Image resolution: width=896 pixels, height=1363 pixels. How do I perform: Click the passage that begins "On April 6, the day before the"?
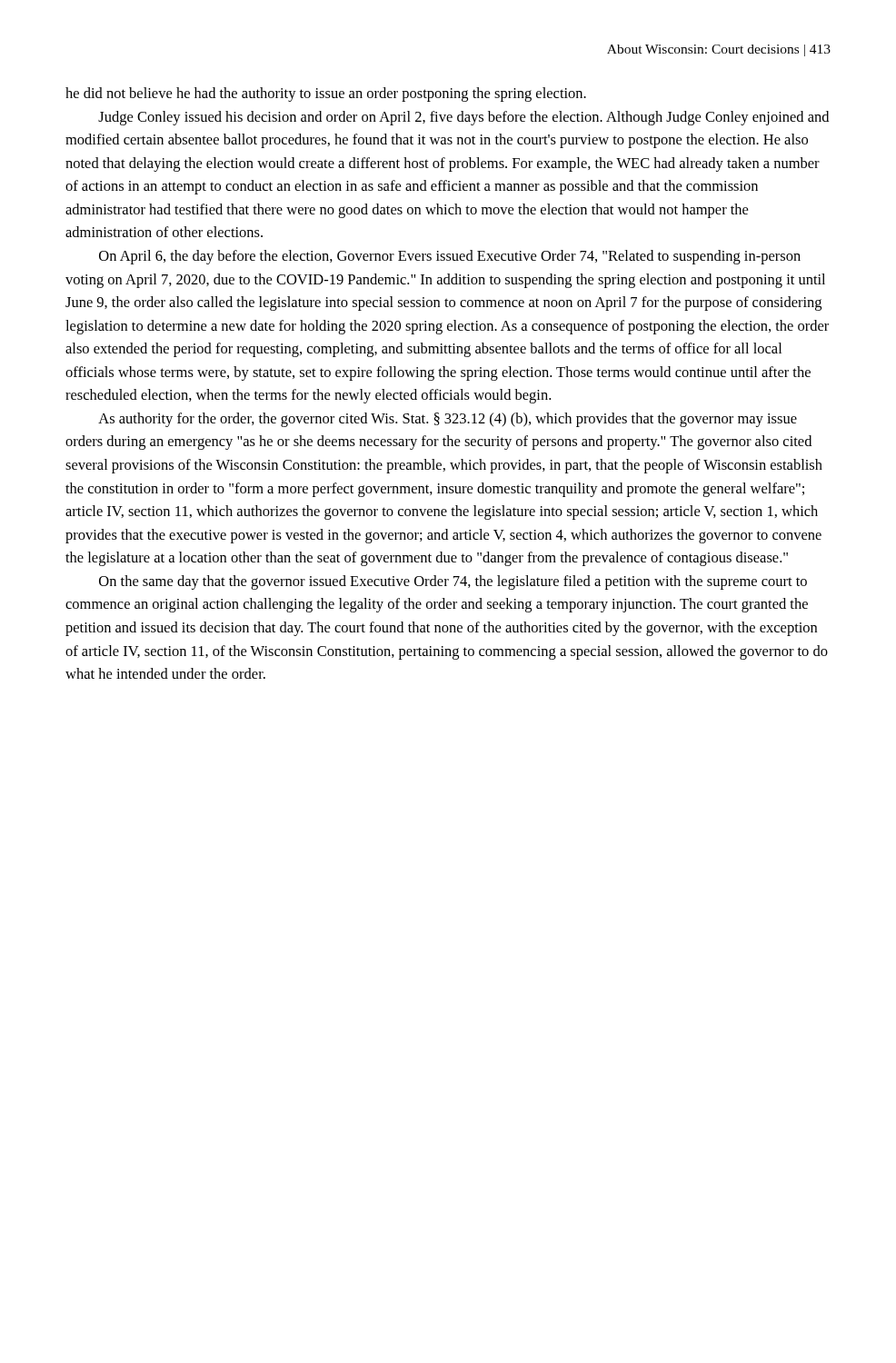click(x=447, y=325)
